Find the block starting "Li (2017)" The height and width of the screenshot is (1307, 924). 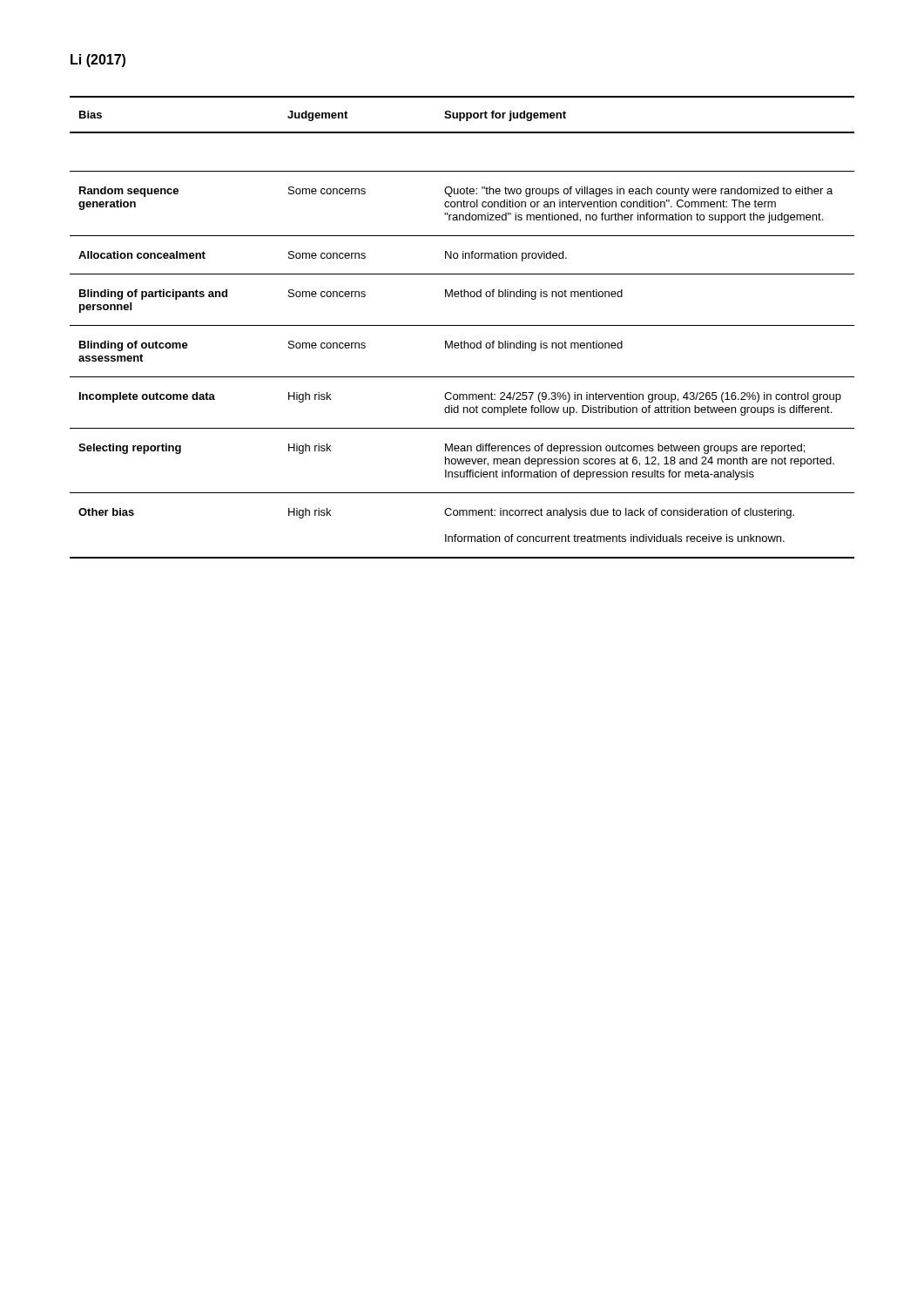point(98,60)
